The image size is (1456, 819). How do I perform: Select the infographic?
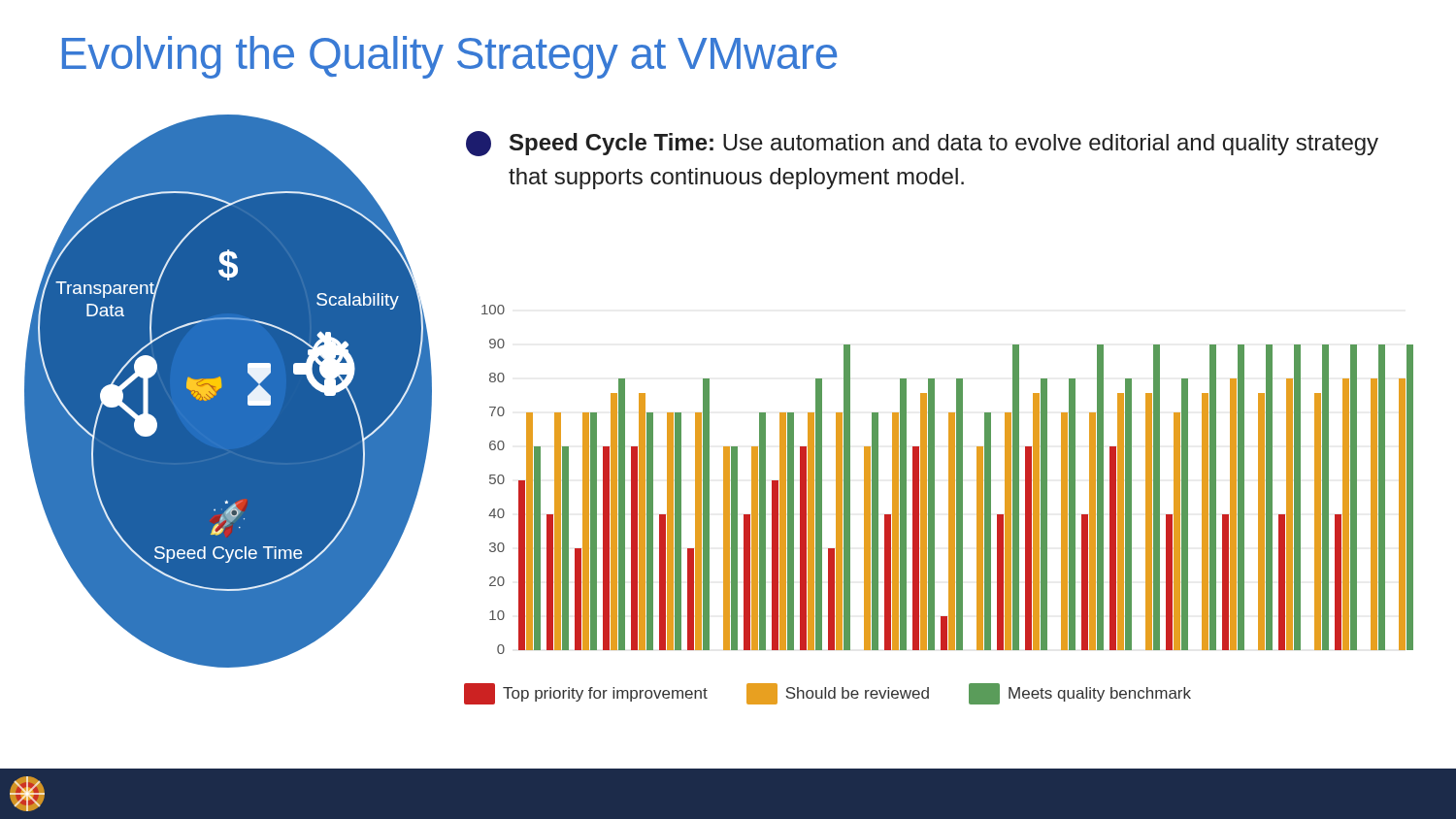point(228,391)
